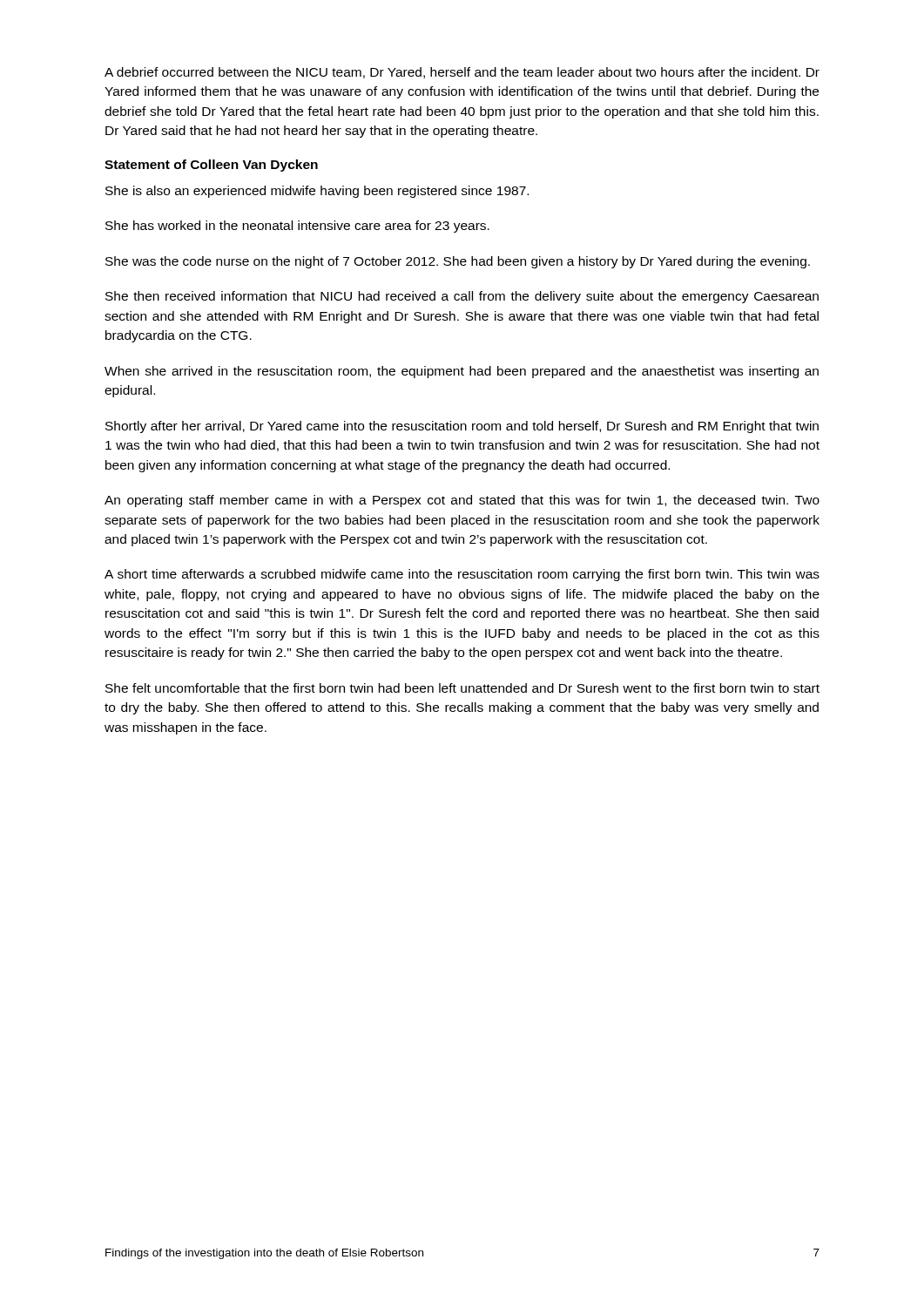
Task: Select the text block containing "Shortly after her"
Action: pos(462,446)
